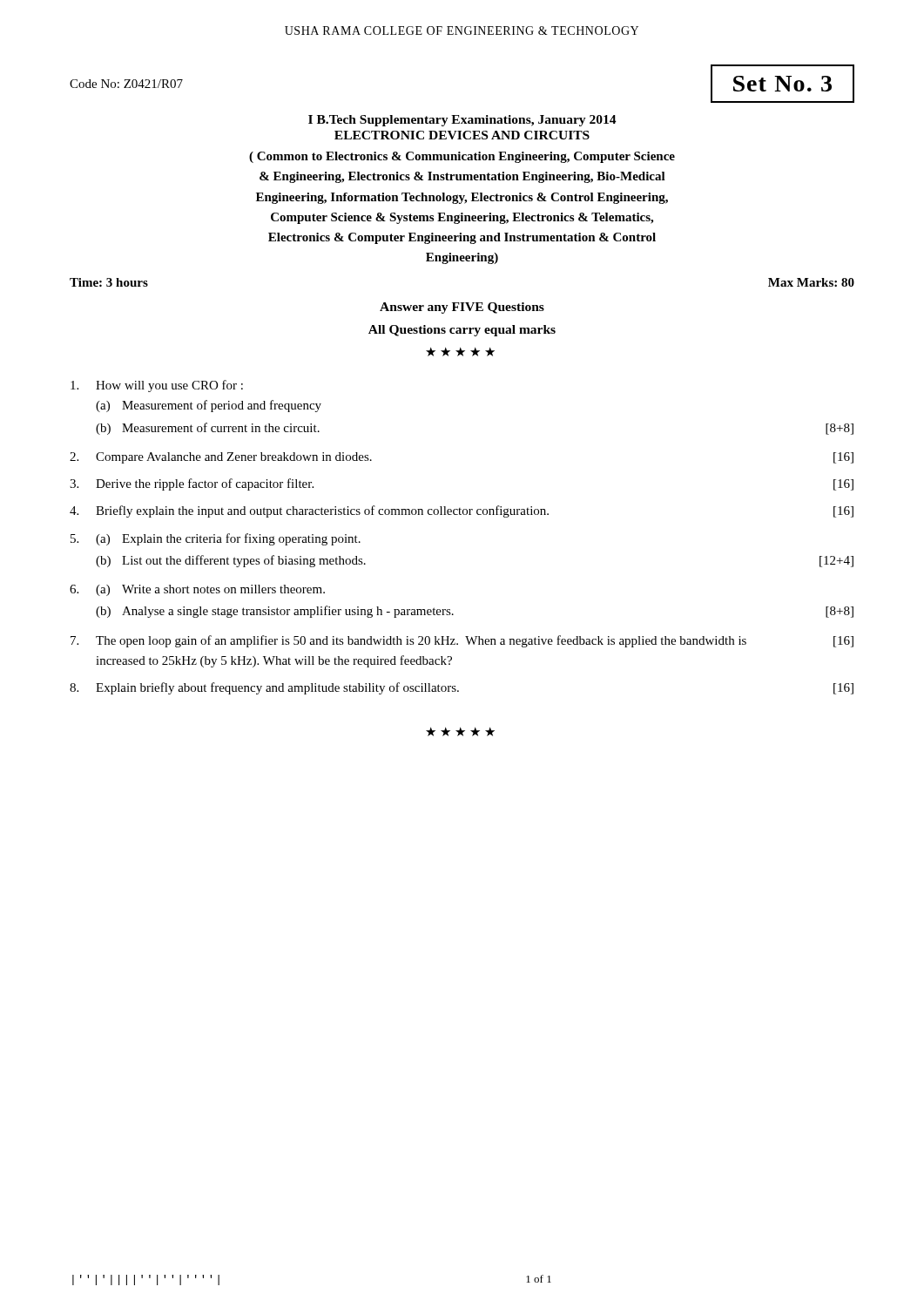Point to the block beginning "3. Derive the ripple factor"
The image size is (924, 1307).
[209, 484]
